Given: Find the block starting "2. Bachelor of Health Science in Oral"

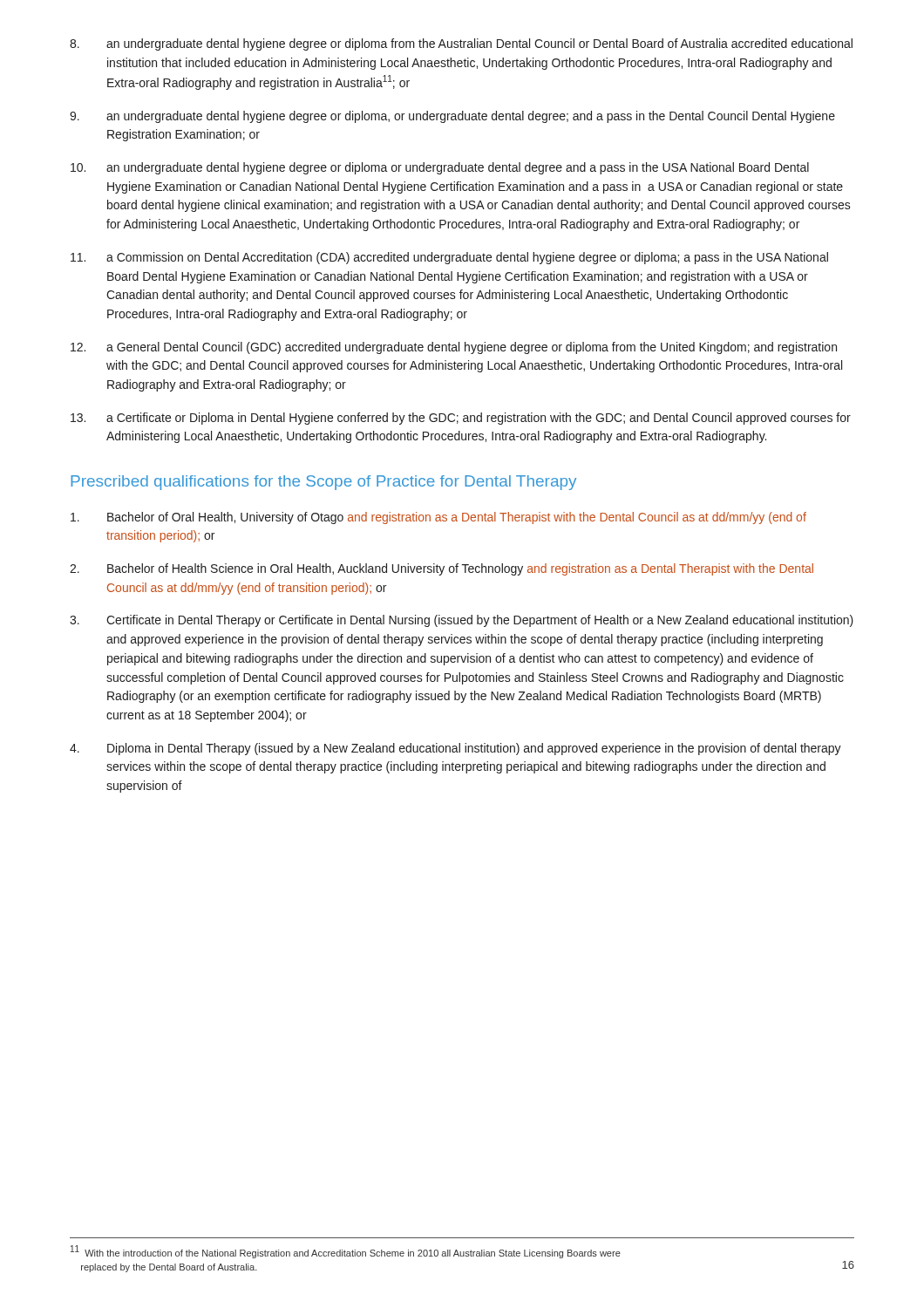Looking at the screenshot, I should (x=462, y=579).
